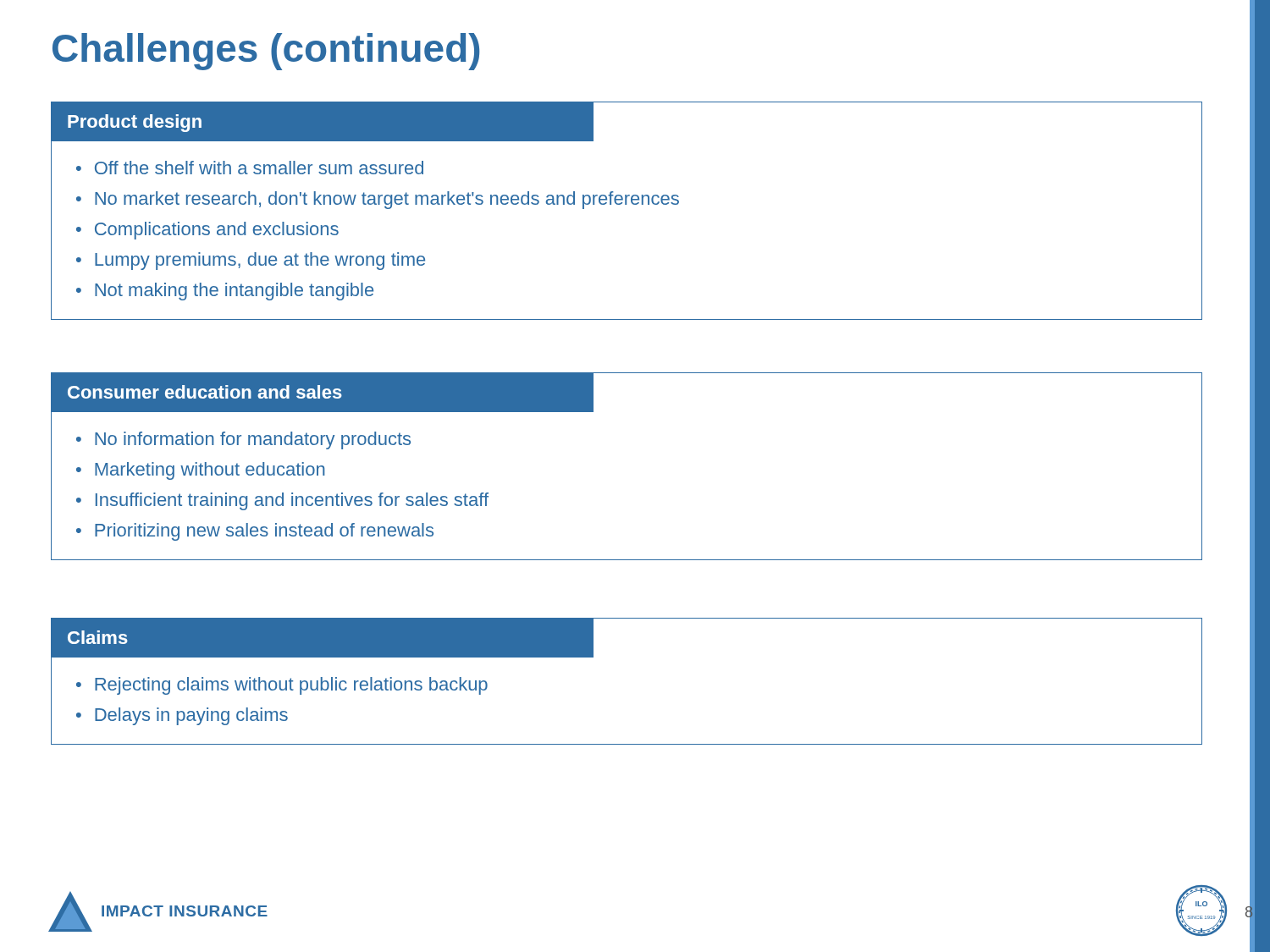The image size is (1270, 952).
Task: Point to the region starting "Lumpy premiums, due at the wrong"
Action: click(260, 259)
